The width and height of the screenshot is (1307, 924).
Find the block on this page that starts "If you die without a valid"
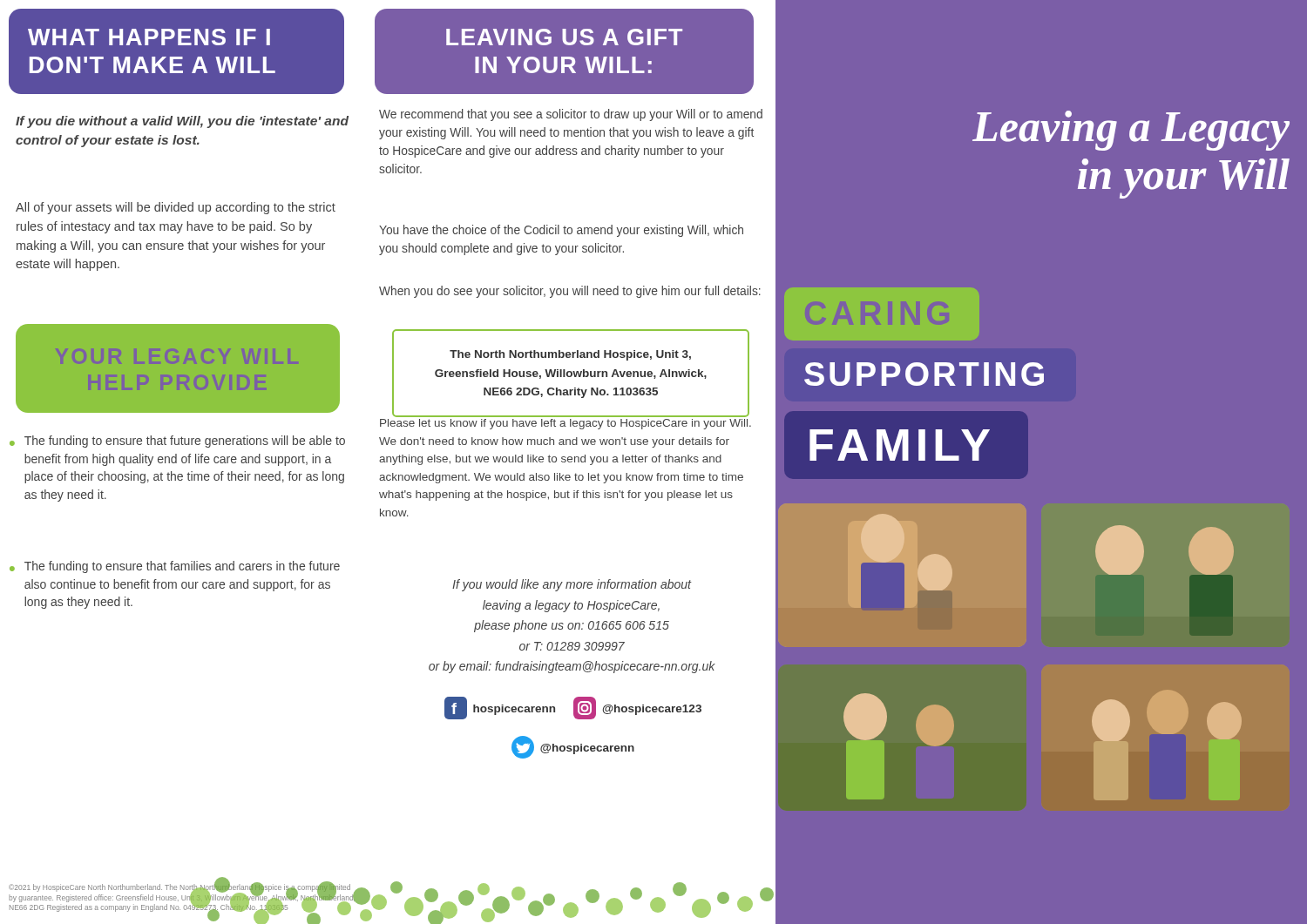pyautogui.click(x=182, y=130)
